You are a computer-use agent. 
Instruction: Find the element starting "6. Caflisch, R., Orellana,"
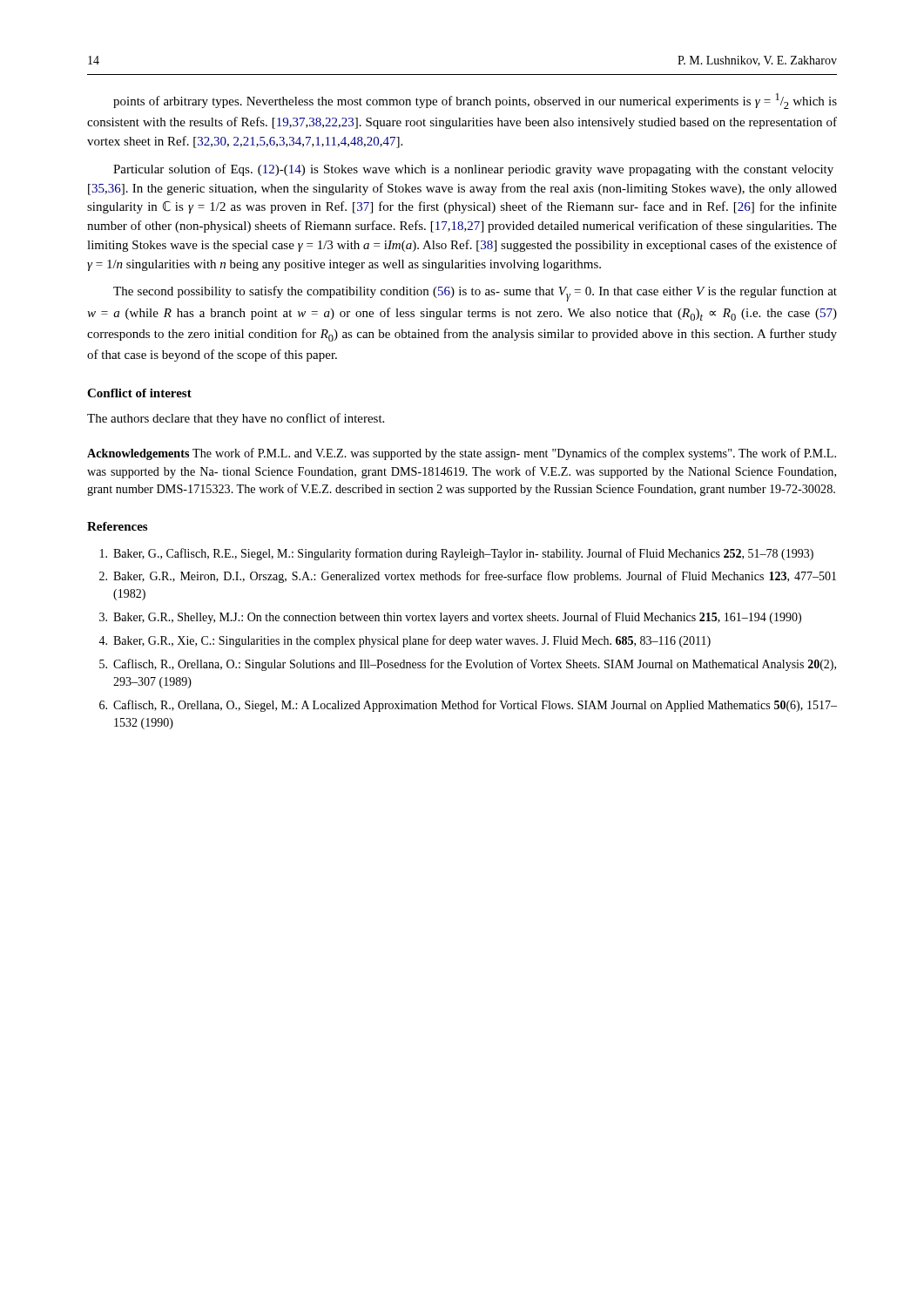coord(462,714)
